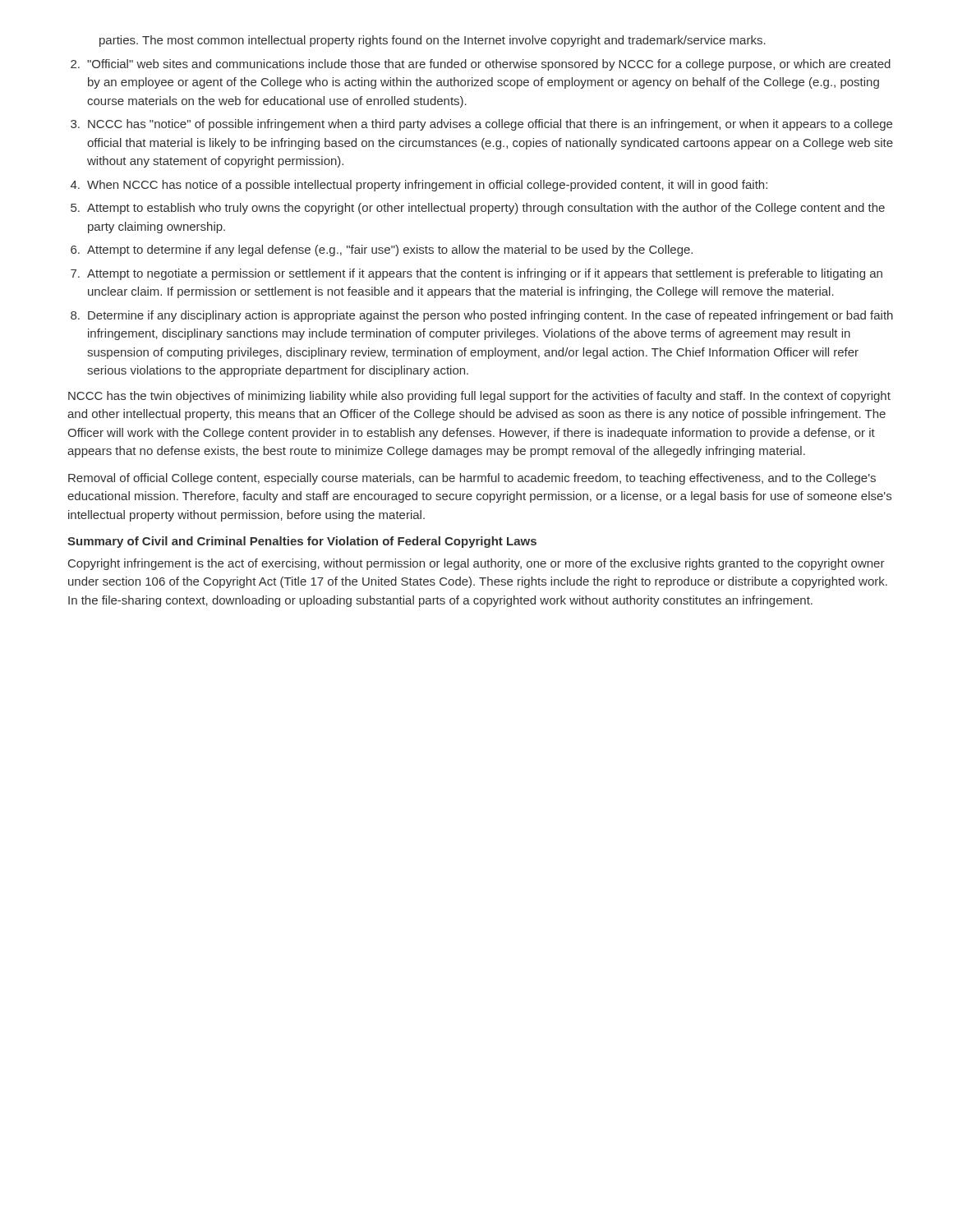This screenshot has height=1232, width=953.
Task: Point to the block beginning "NCCC has the twin objectives of minimizing liability"
Action: 479,423
